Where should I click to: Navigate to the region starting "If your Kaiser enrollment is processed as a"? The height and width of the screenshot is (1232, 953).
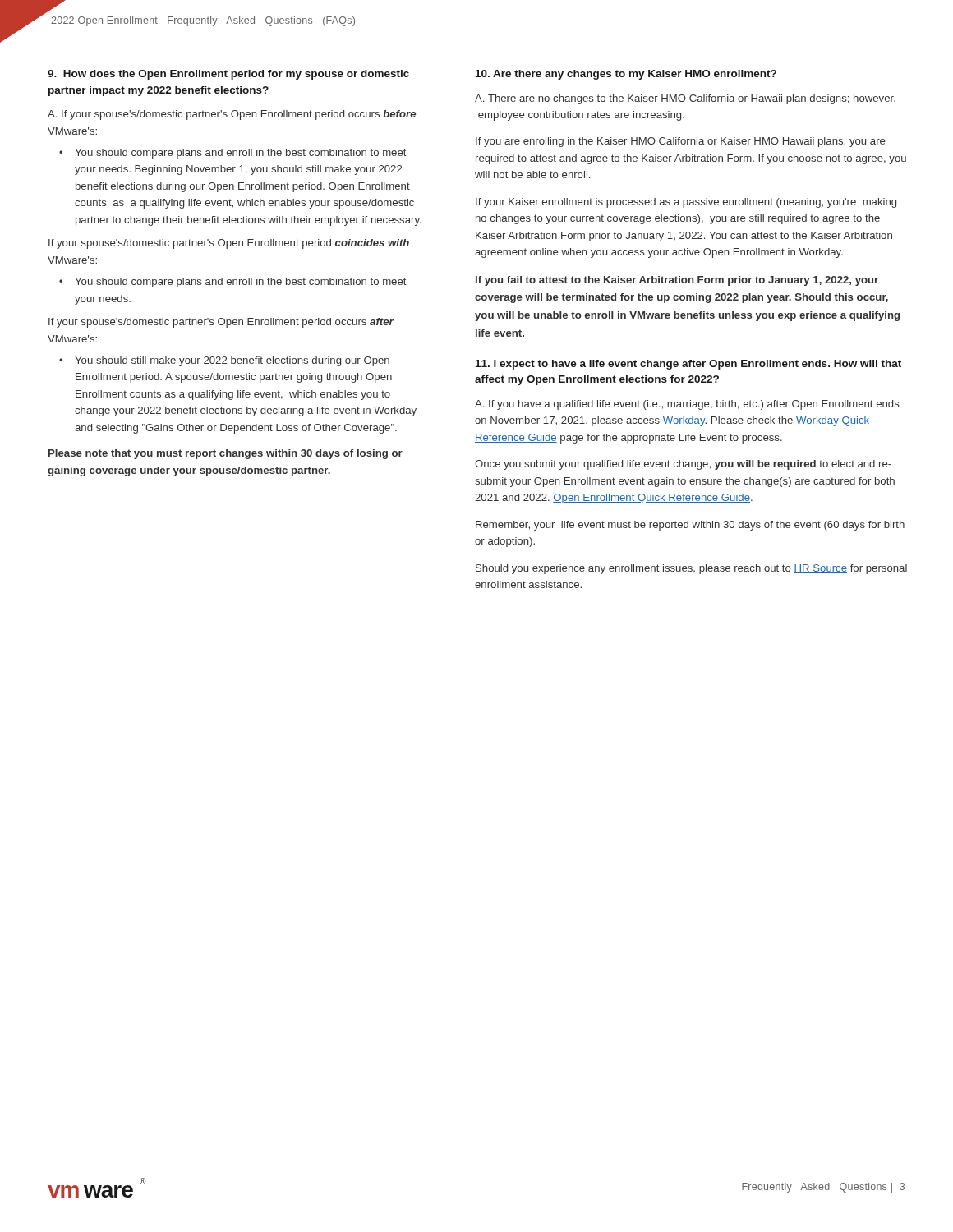coord(686,227)
